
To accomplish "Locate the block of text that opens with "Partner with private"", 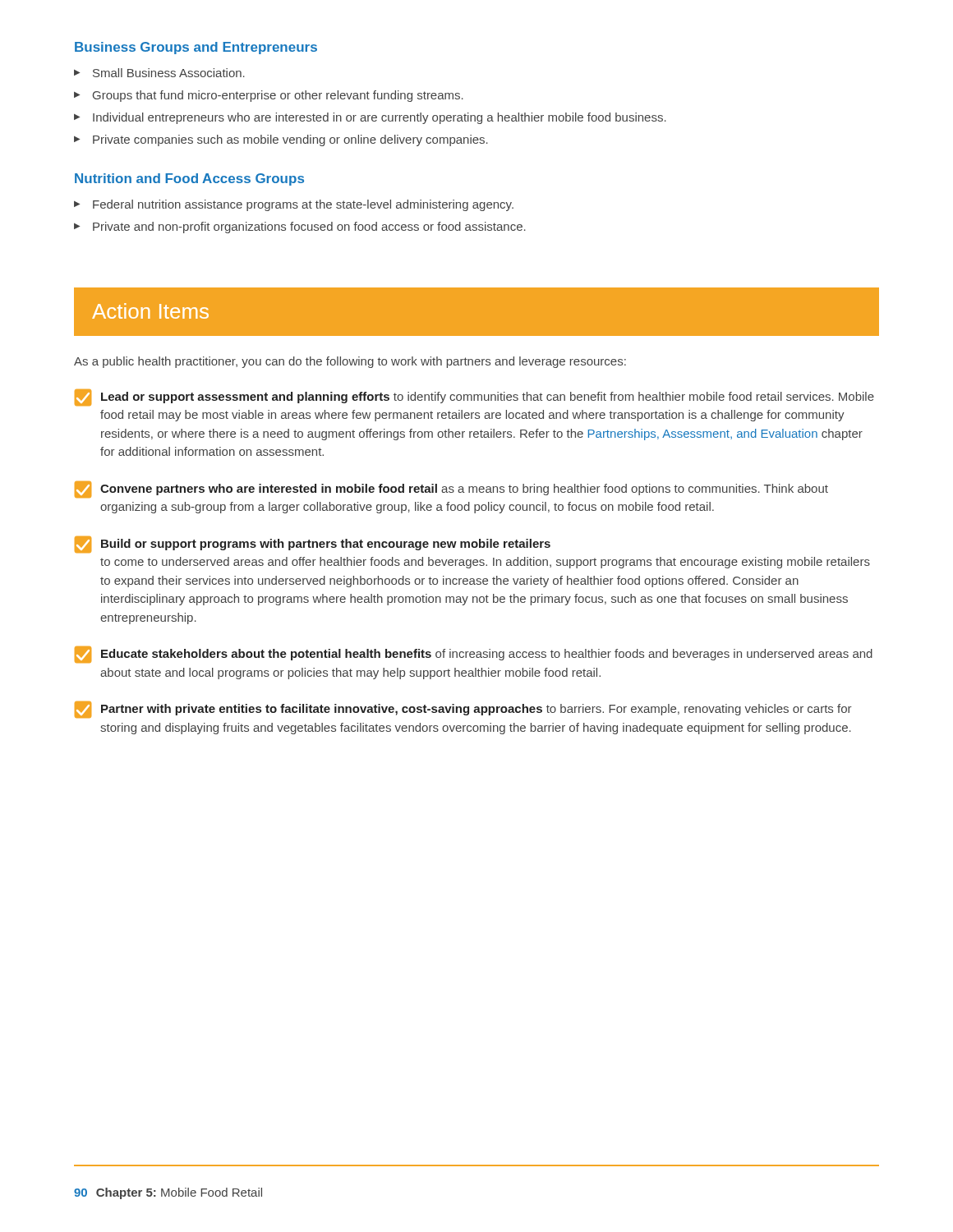I will coord(476,718).
